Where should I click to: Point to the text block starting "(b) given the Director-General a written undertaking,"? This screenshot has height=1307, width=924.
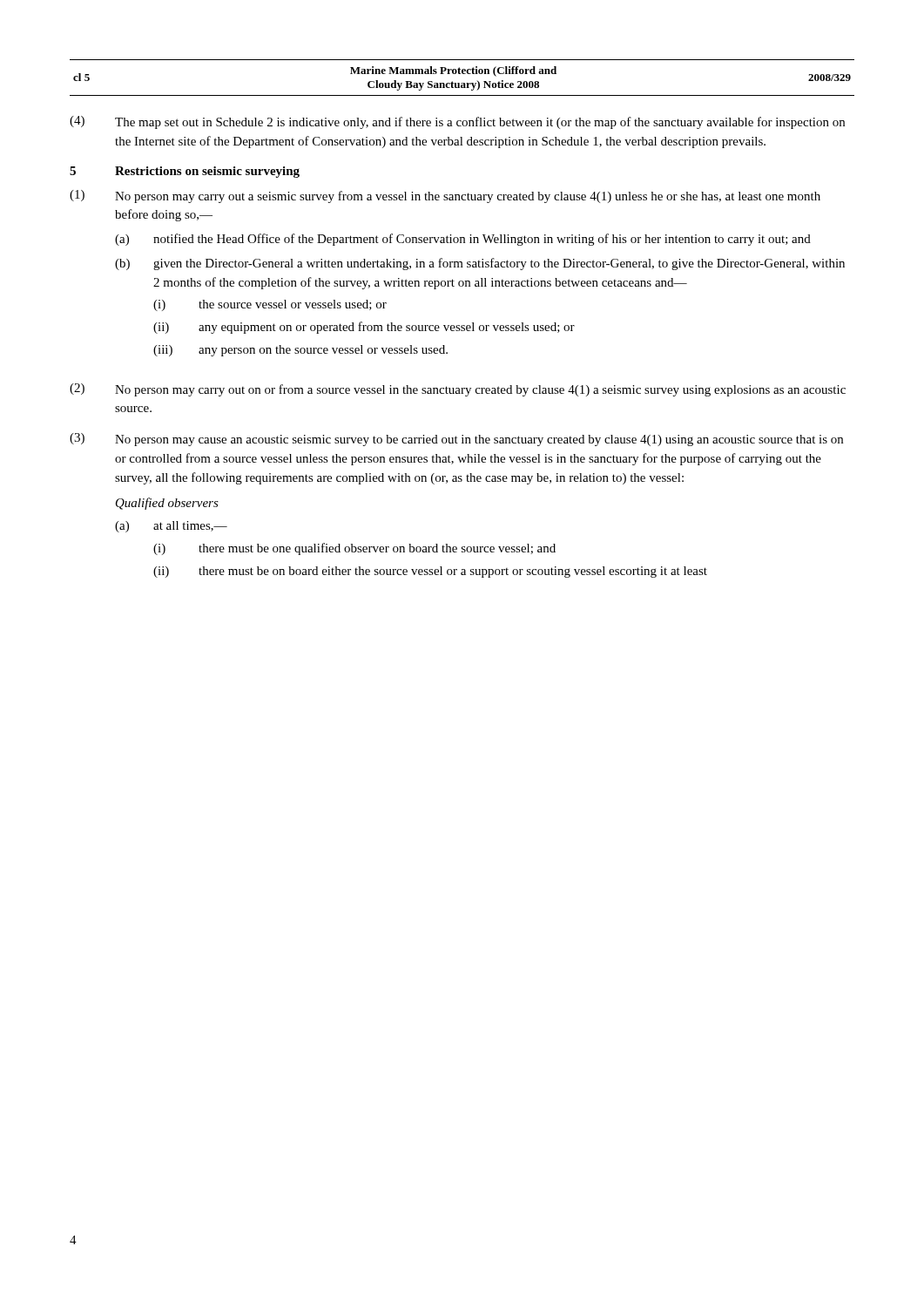(x=480, y=264)
